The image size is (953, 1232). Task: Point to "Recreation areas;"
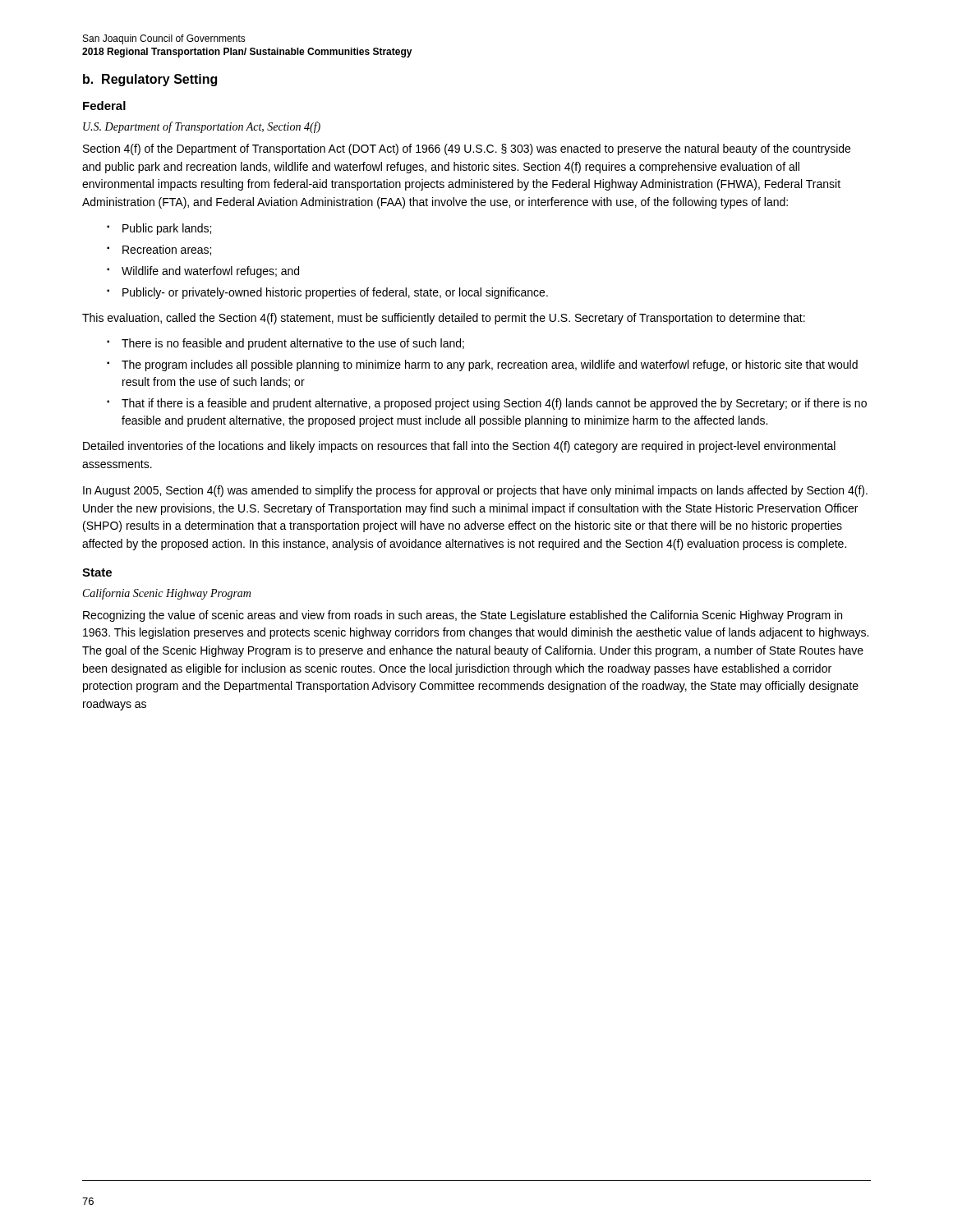tap(167, 249)
